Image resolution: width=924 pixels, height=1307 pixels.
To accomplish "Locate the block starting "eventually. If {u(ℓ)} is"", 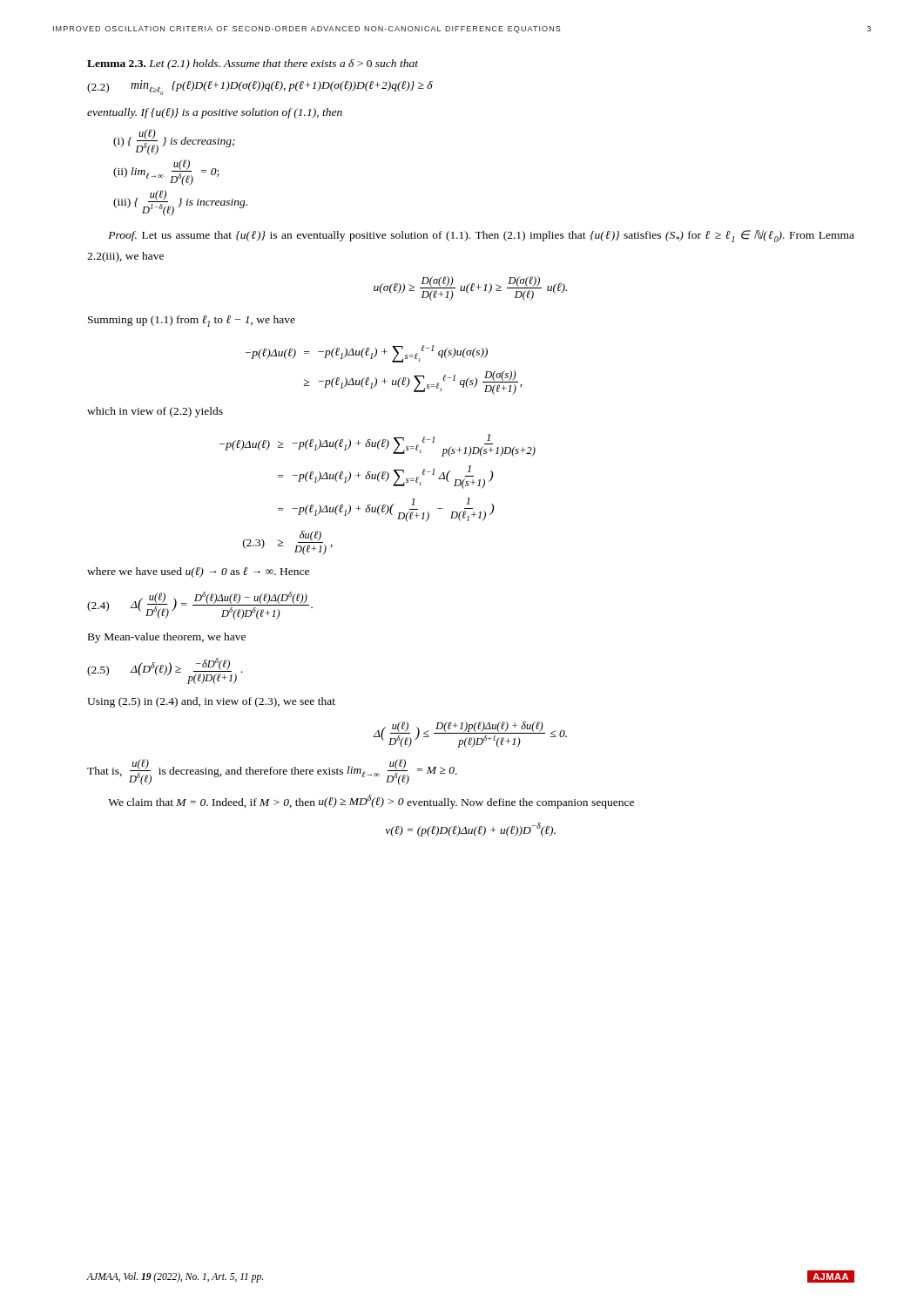I will 215,112.
